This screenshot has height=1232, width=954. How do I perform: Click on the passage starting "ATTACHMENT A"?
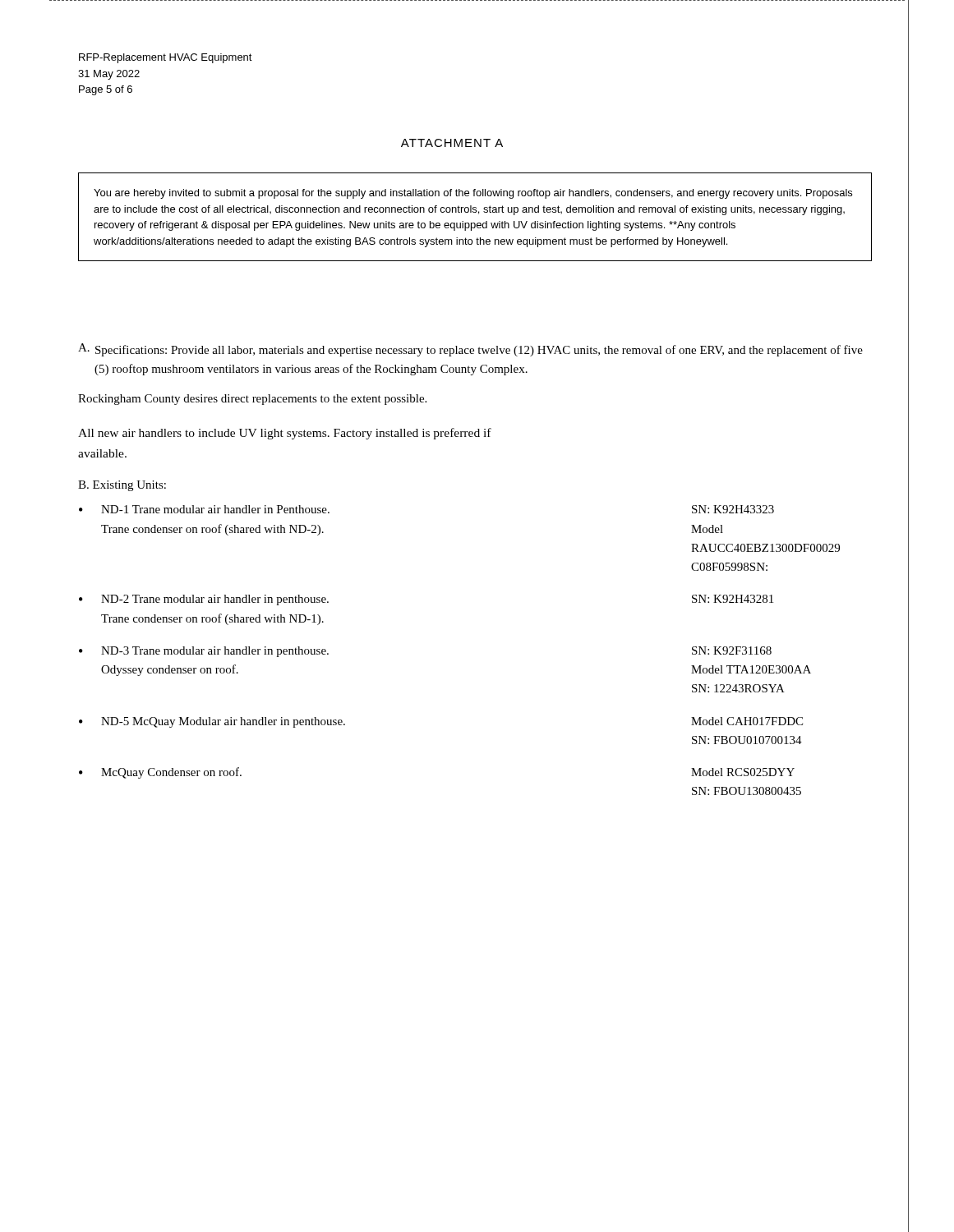pyautogui.click(x=452, y=142)
